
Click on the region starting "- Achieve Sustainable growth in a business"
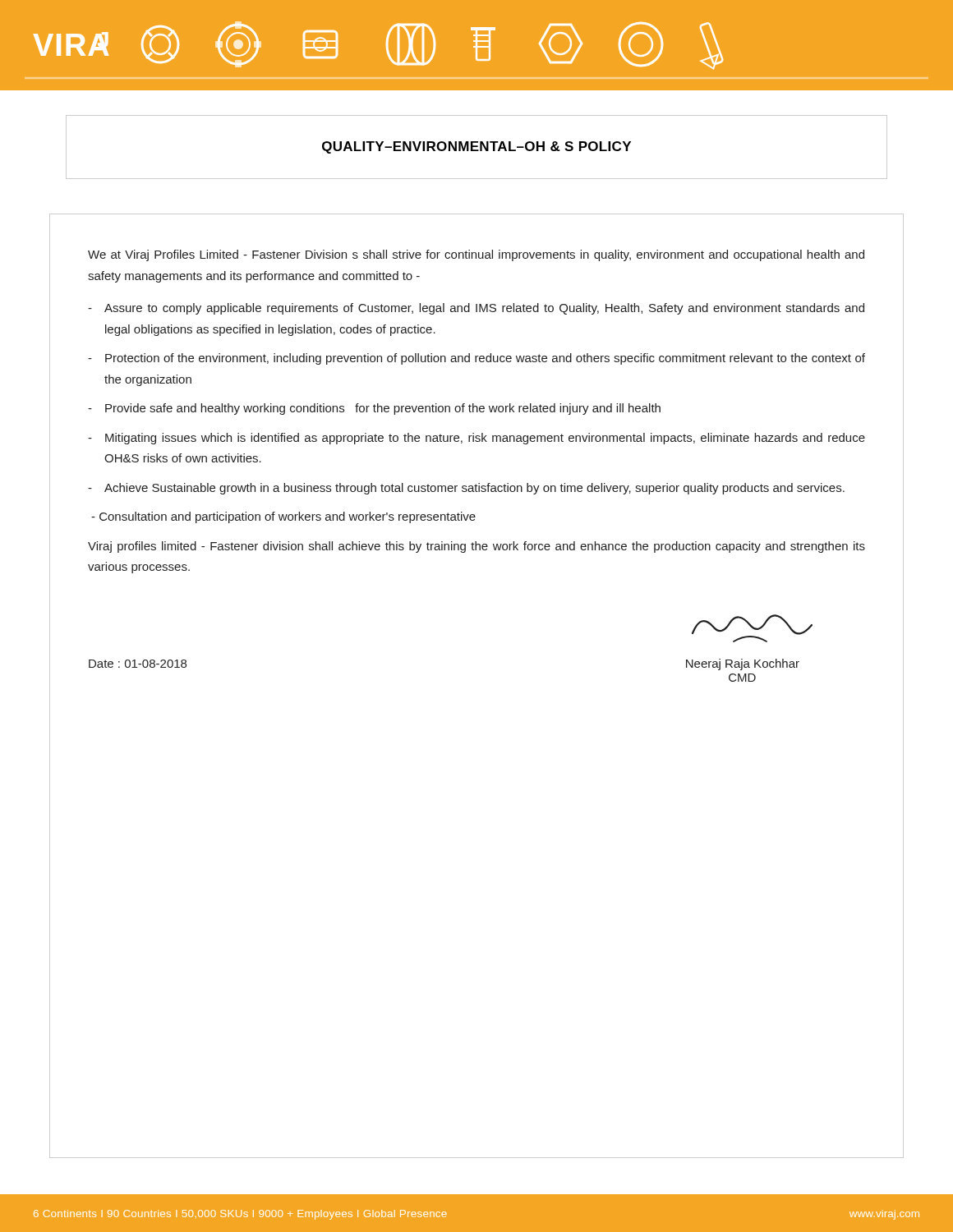(467, 487)
